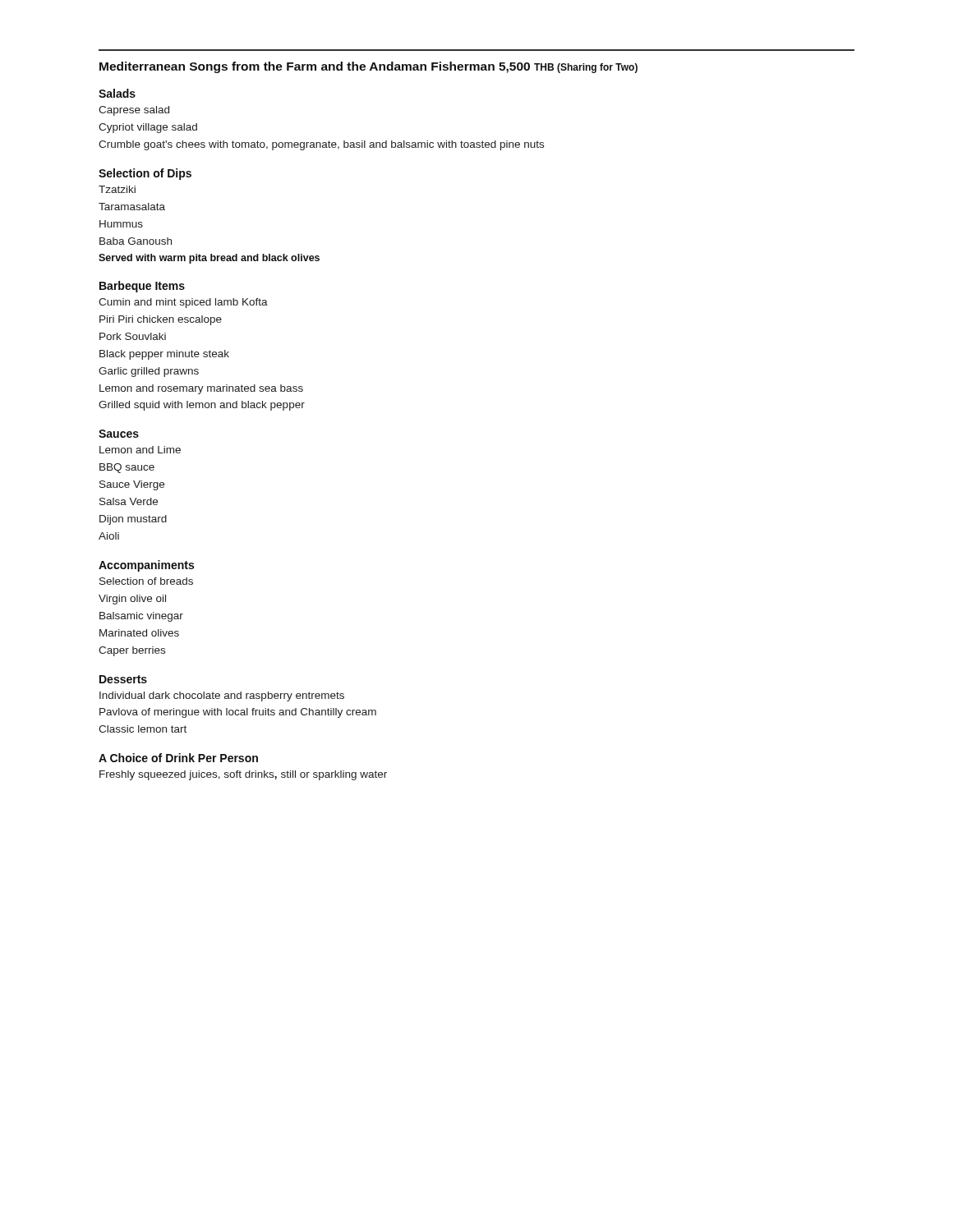Click on the text starting "Barbeque Items"
Screen dimensions: 1232x953
[x=142, y=286]
